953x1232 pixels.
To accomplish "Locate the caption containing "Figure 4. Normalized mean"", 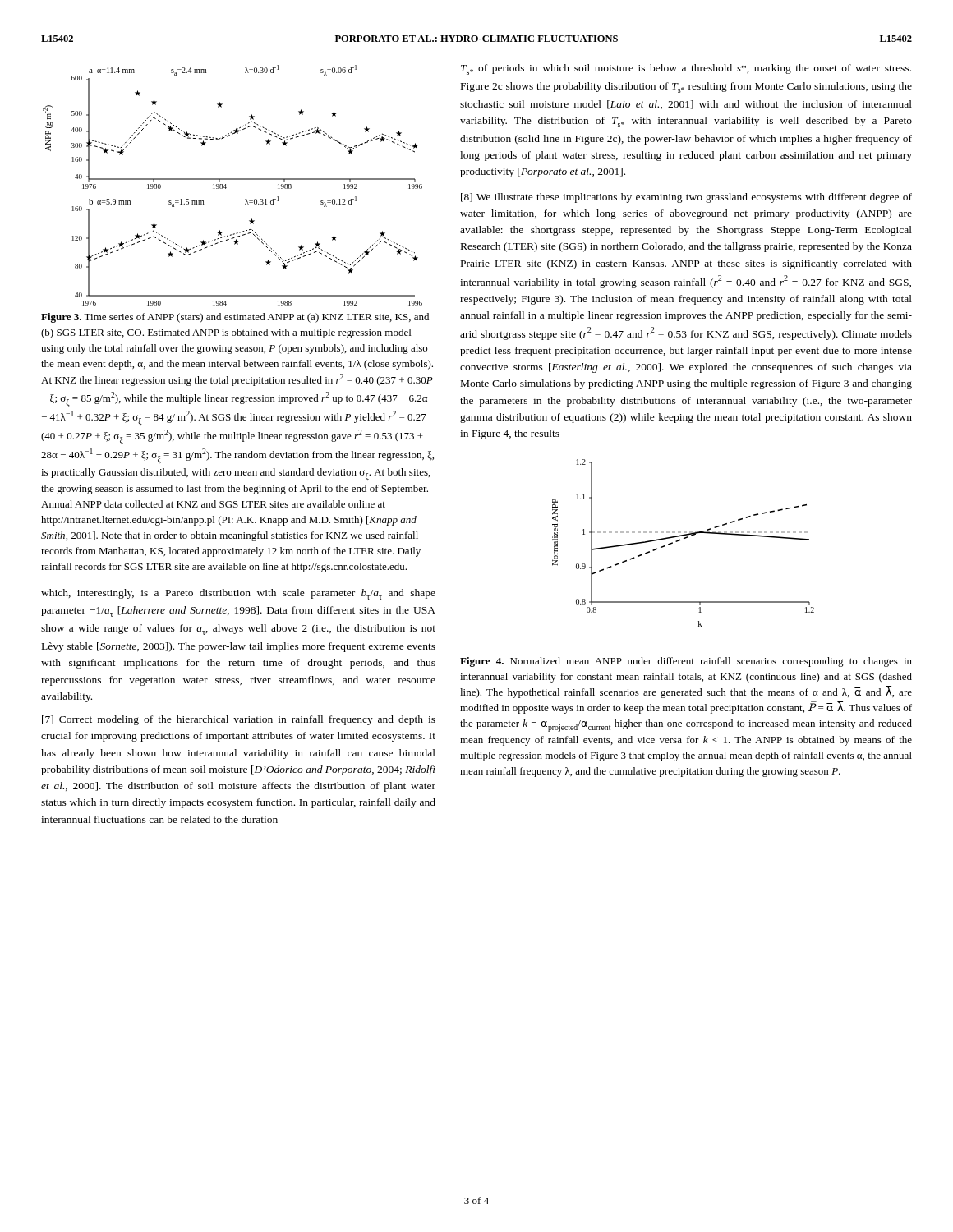I will (x=686, y=716).
